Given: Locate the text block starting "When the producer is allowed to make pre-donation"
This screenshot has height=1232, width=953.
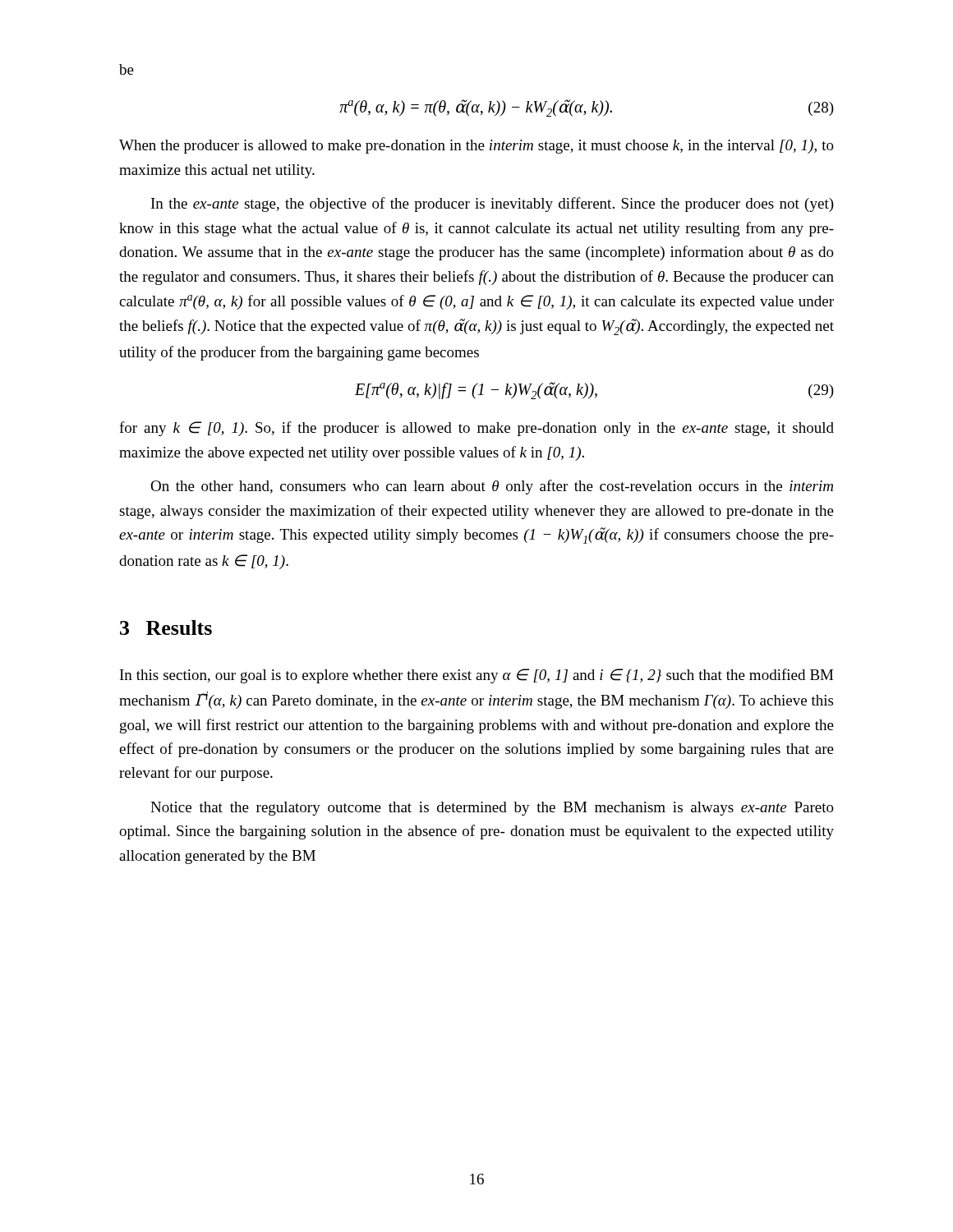Looking at the screenshot, I should coord(476,157).
